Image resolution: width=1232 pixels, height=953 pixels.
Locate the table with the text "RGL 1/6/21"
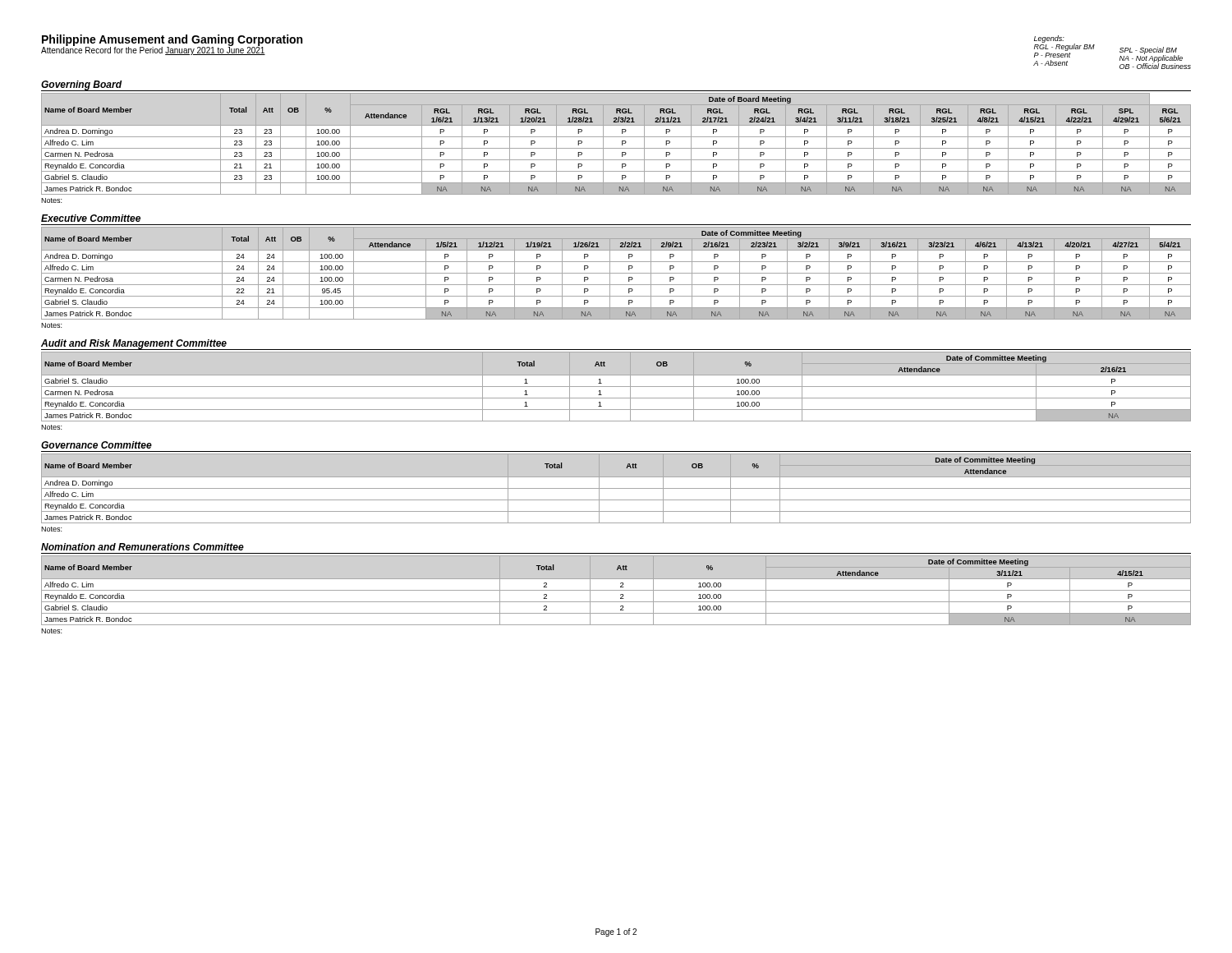tap(616, 144)
